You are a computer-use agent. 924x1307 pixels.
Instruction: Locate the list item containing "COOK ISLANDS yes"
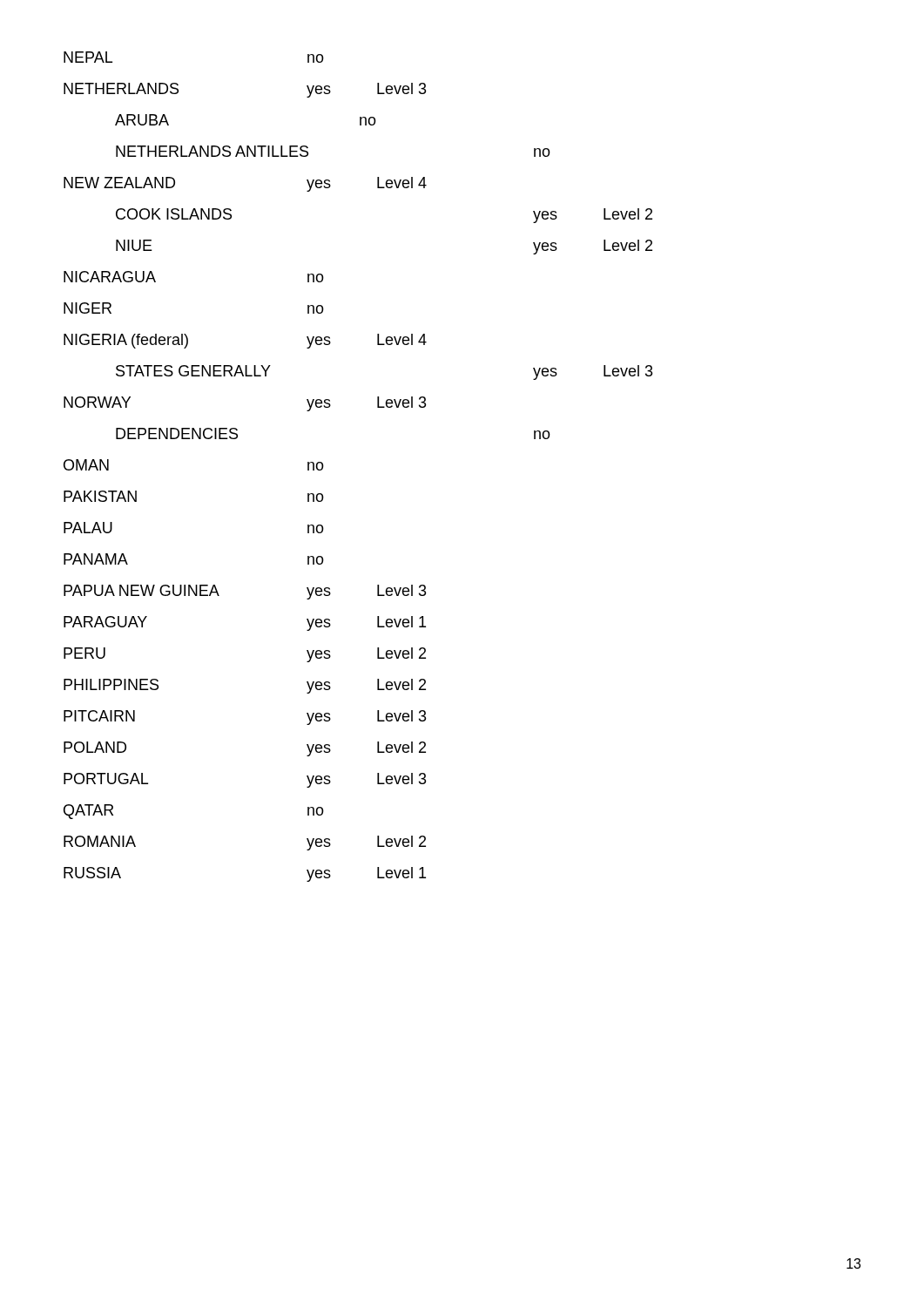[x=175, y=215]
